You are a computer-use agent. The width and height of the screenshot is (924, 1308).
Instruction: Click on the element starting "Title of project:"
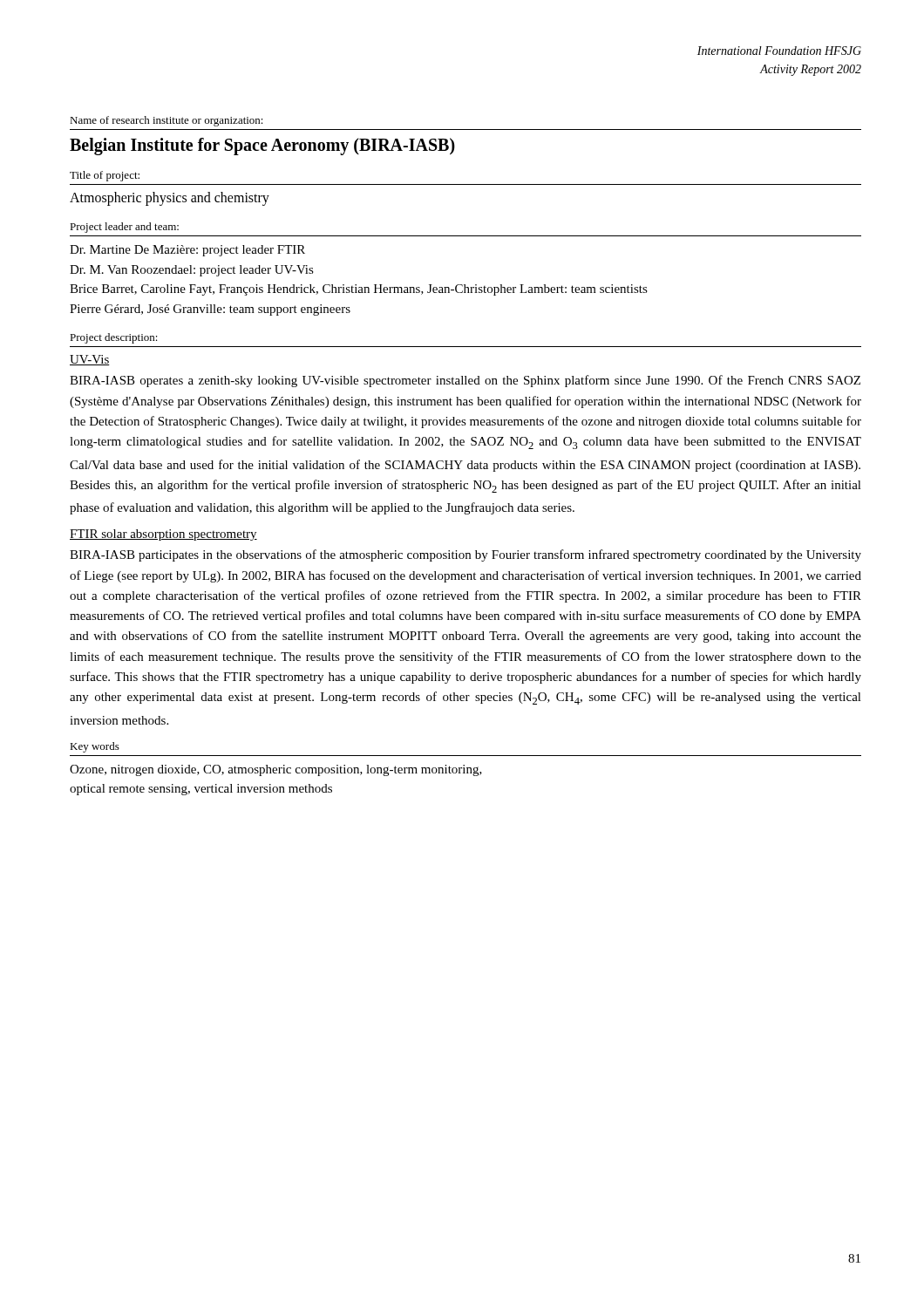pos(105,175)
